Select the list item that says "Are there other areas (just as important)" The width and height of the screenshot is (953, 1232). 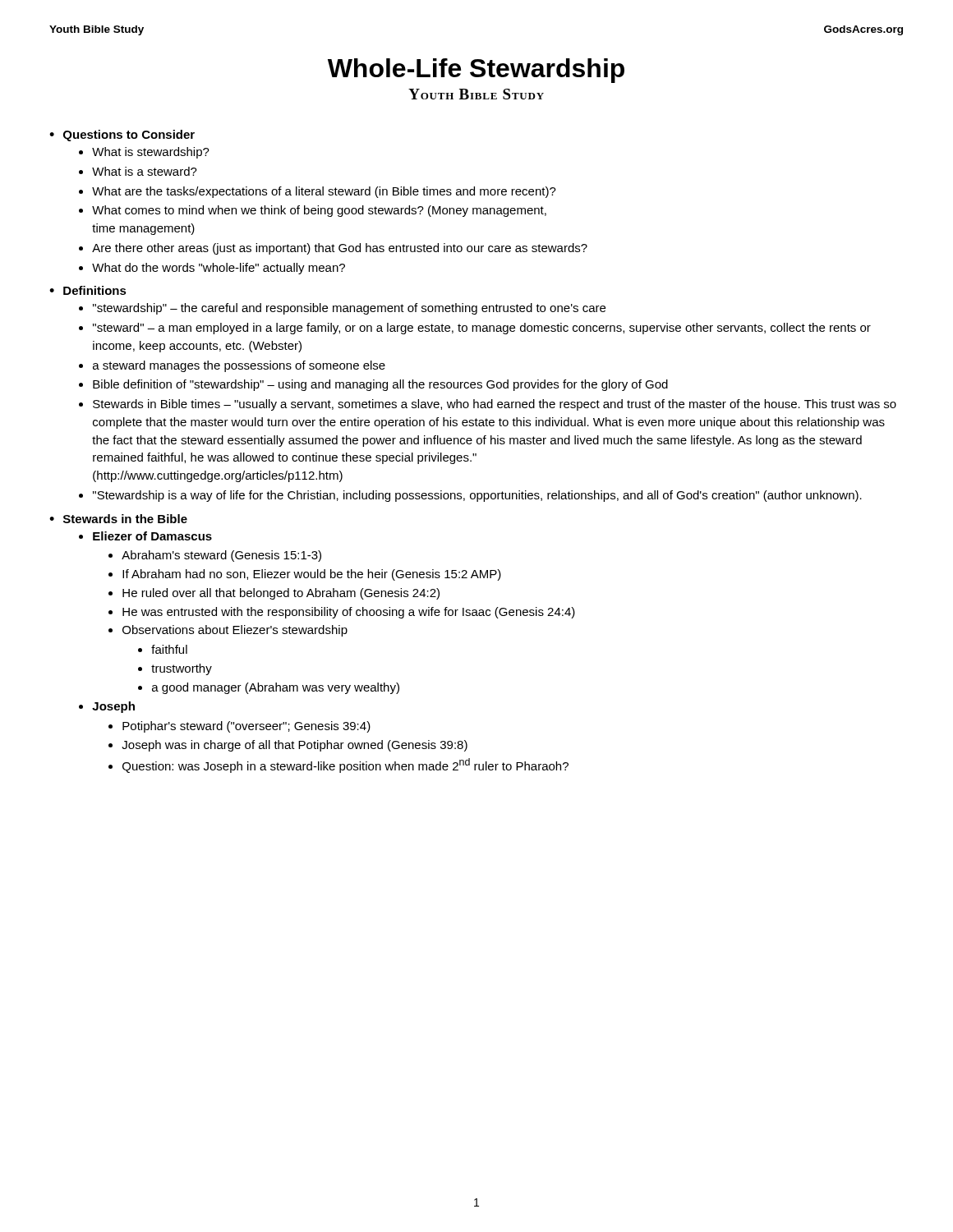tap(340, 247)
